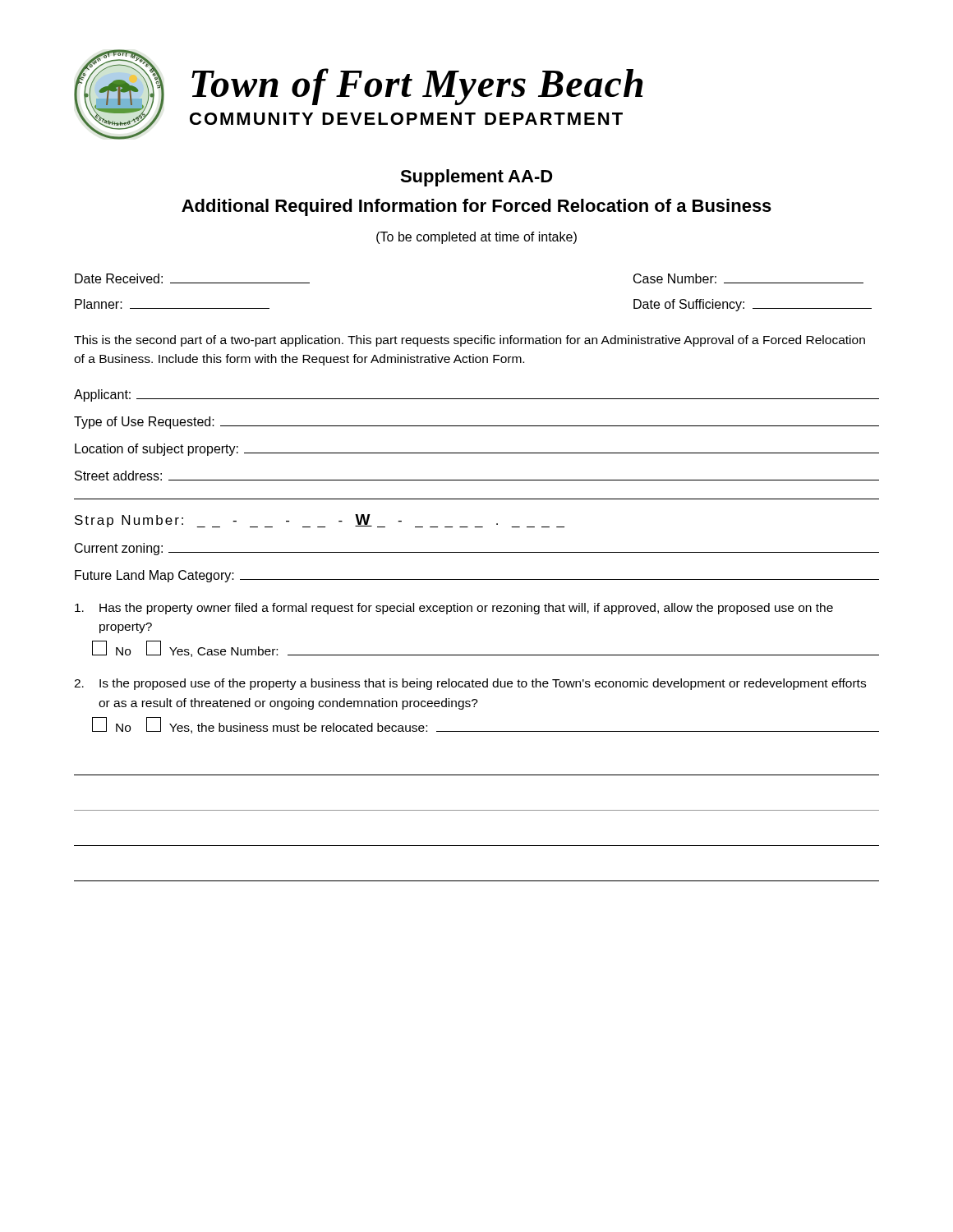Find "Current zoning: Future Land Map Category:" on this page
Screen dimensions: 1232x953
(476, 560)
